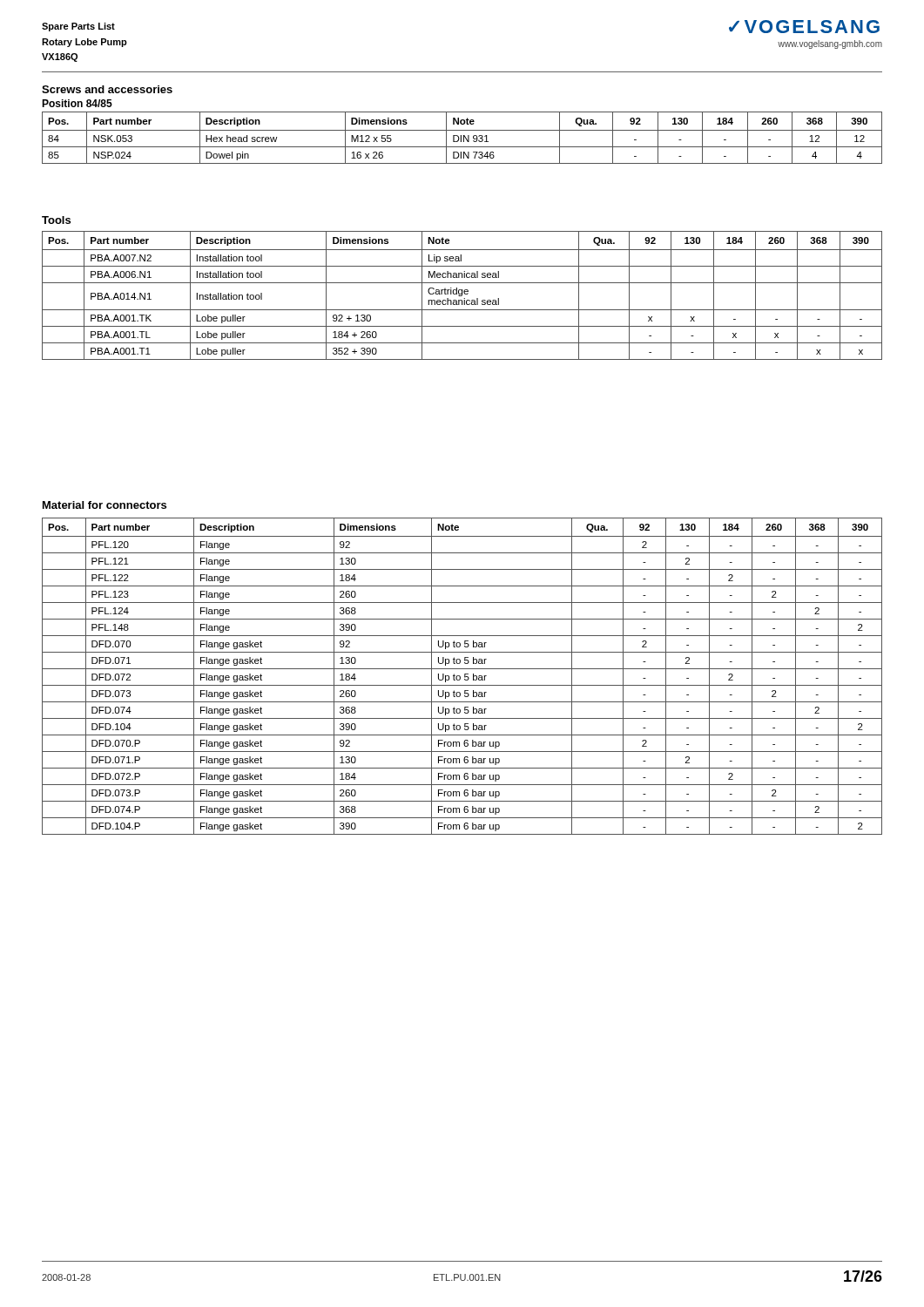Click on the table containing "M12 x 55"
The height and width of the screenshot is (1307, 924).
pyautogui.click(x=462, y=138)
